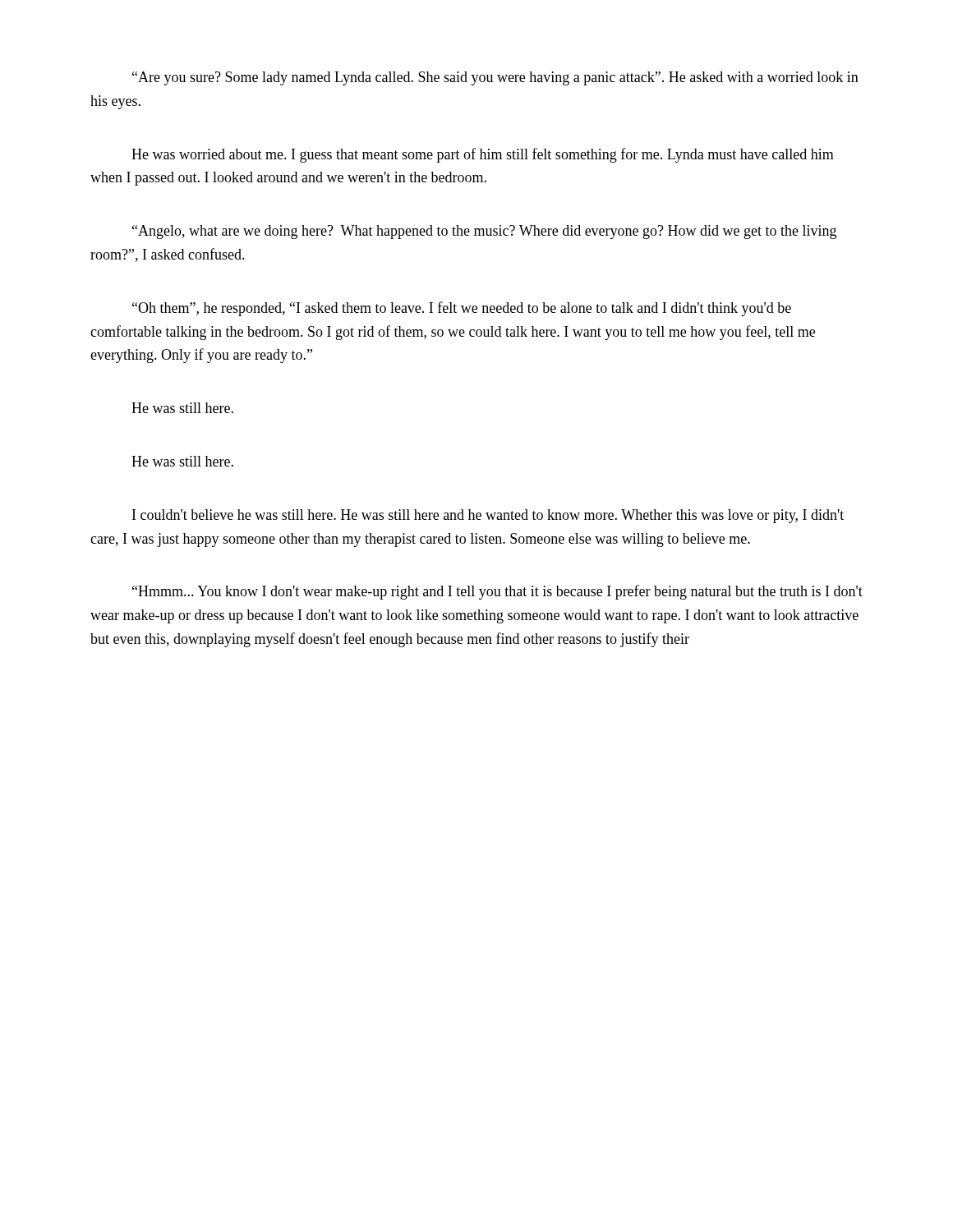Point to the region starting "“Hmmm... You know I don't wear make-up"

pyautogui.click(x=476, y=615)
